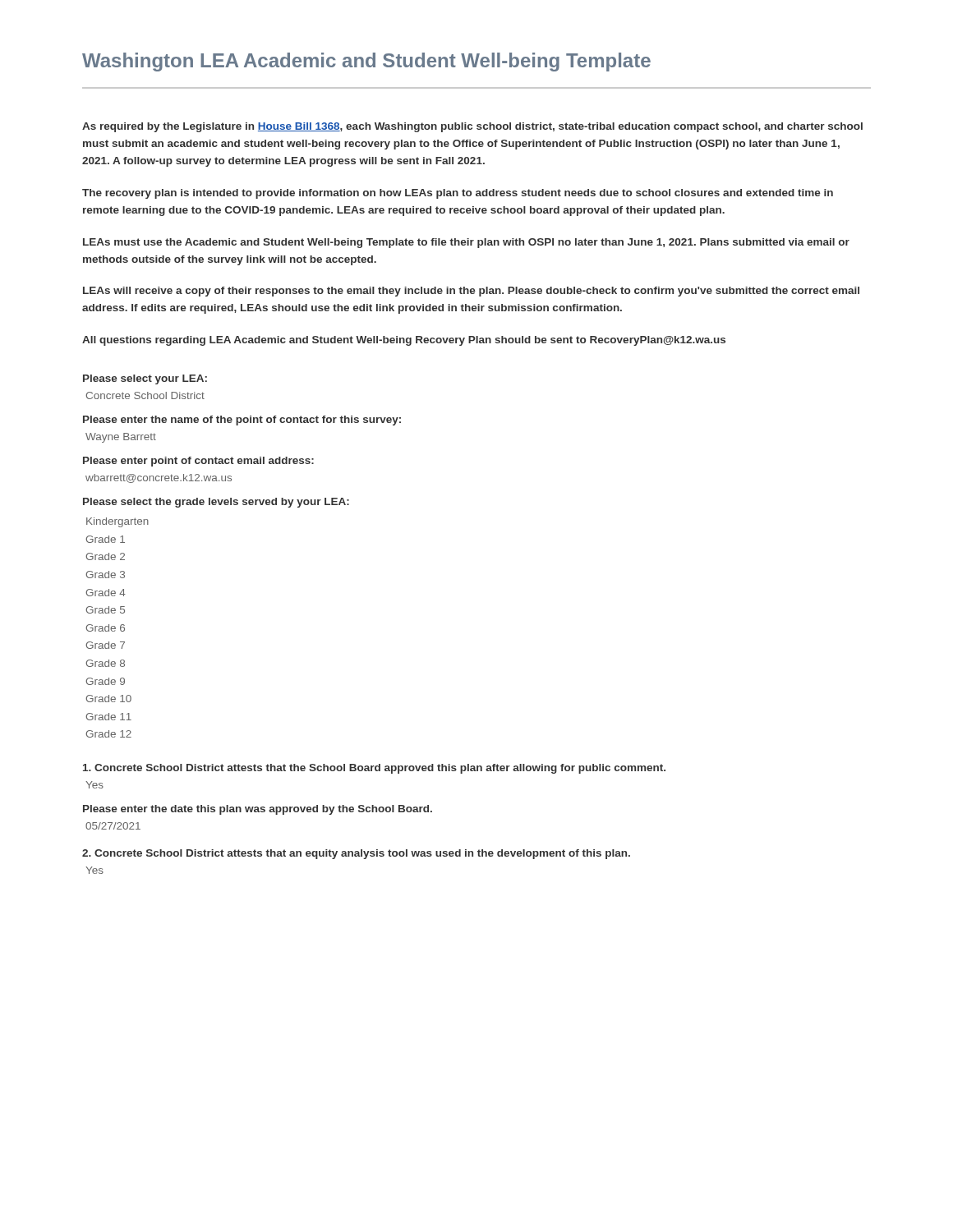Click the passage that begins "As required by the Legislature in House"
Screen dimensions: 1232x953
[473, 143]
